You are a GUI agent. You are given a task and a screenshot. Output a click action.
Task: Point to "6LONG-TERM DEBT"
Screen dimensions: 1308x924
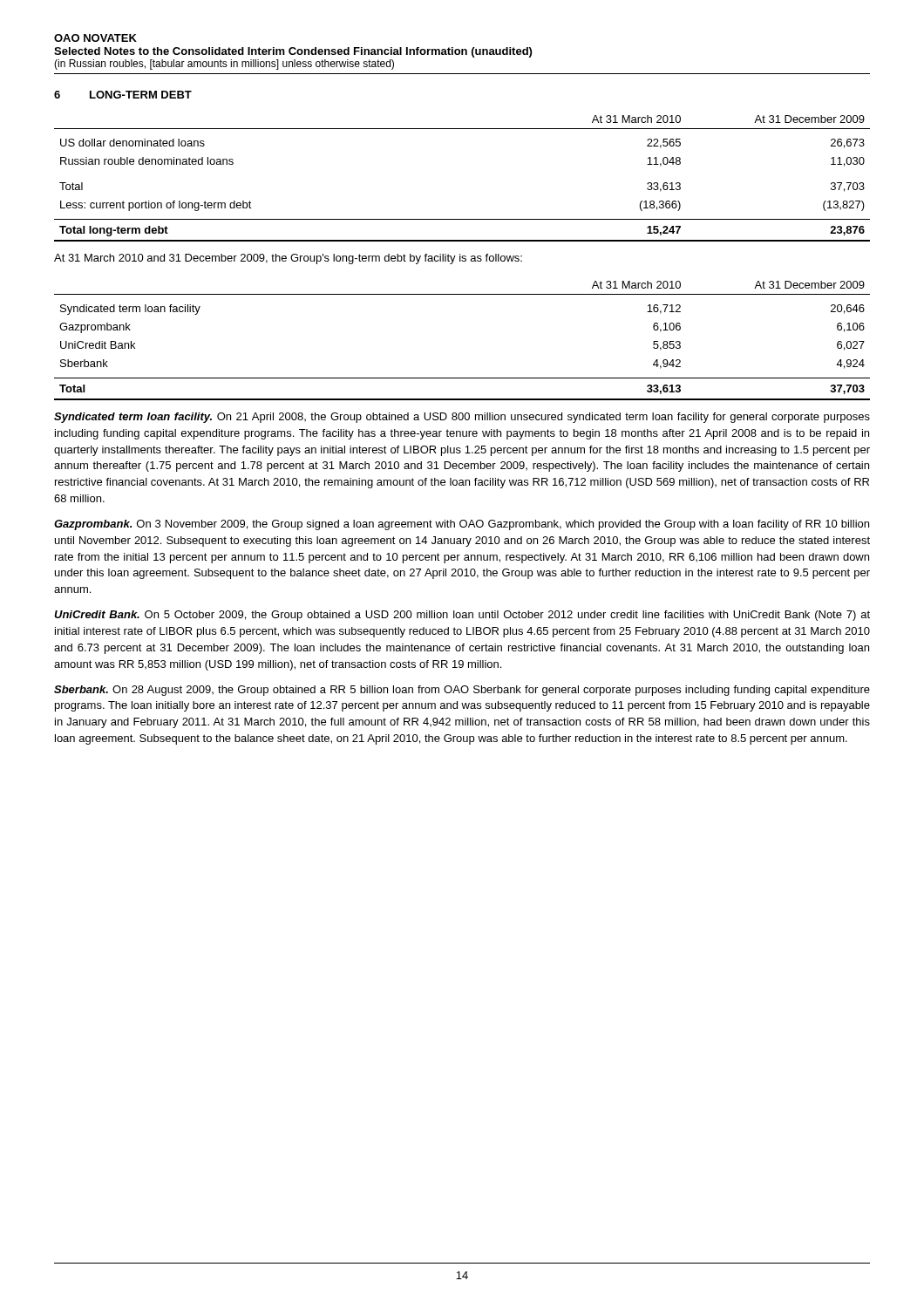point(123,95)
